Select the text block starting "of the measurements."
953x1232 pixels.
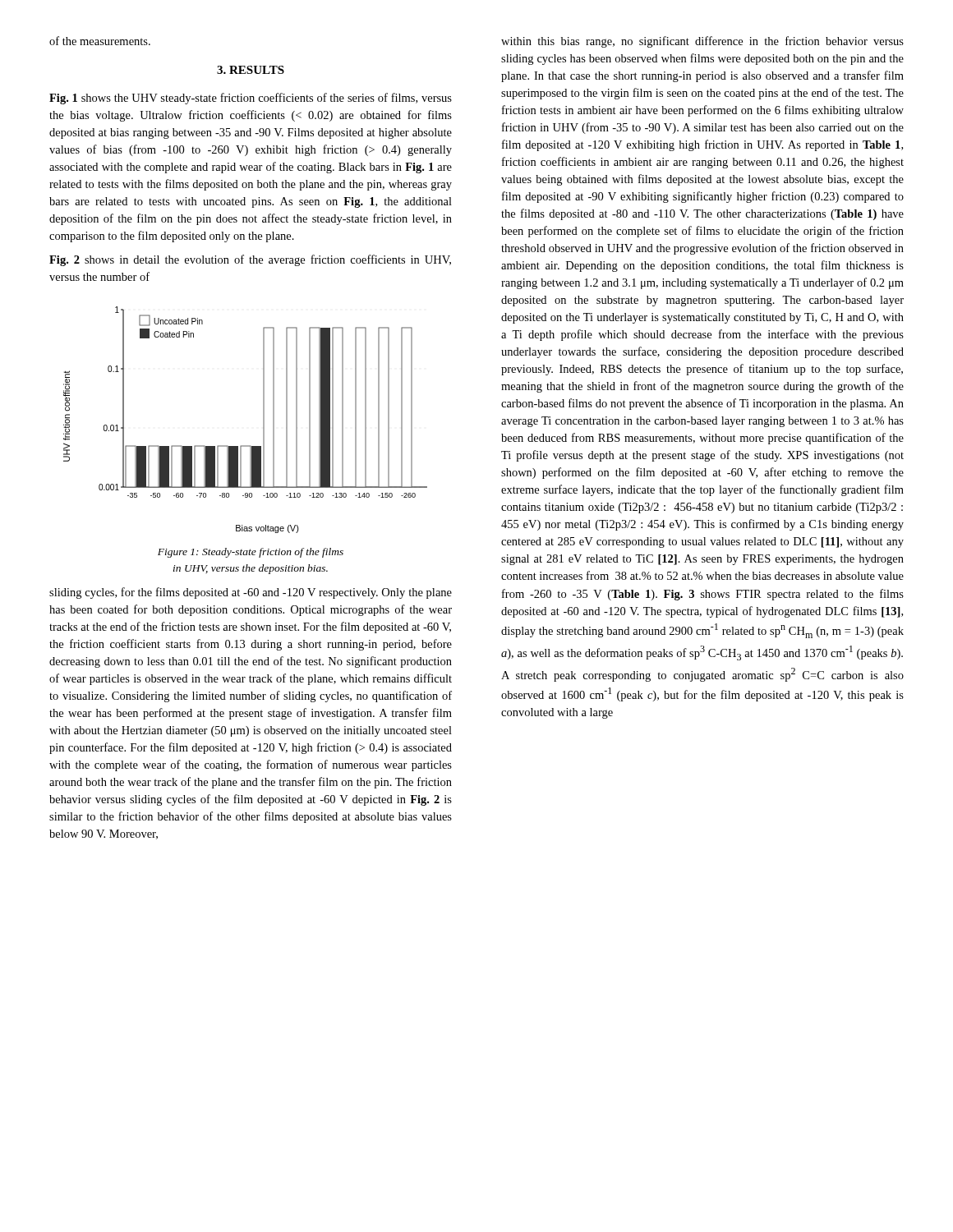pyautogui.click(x=100, y=41)
